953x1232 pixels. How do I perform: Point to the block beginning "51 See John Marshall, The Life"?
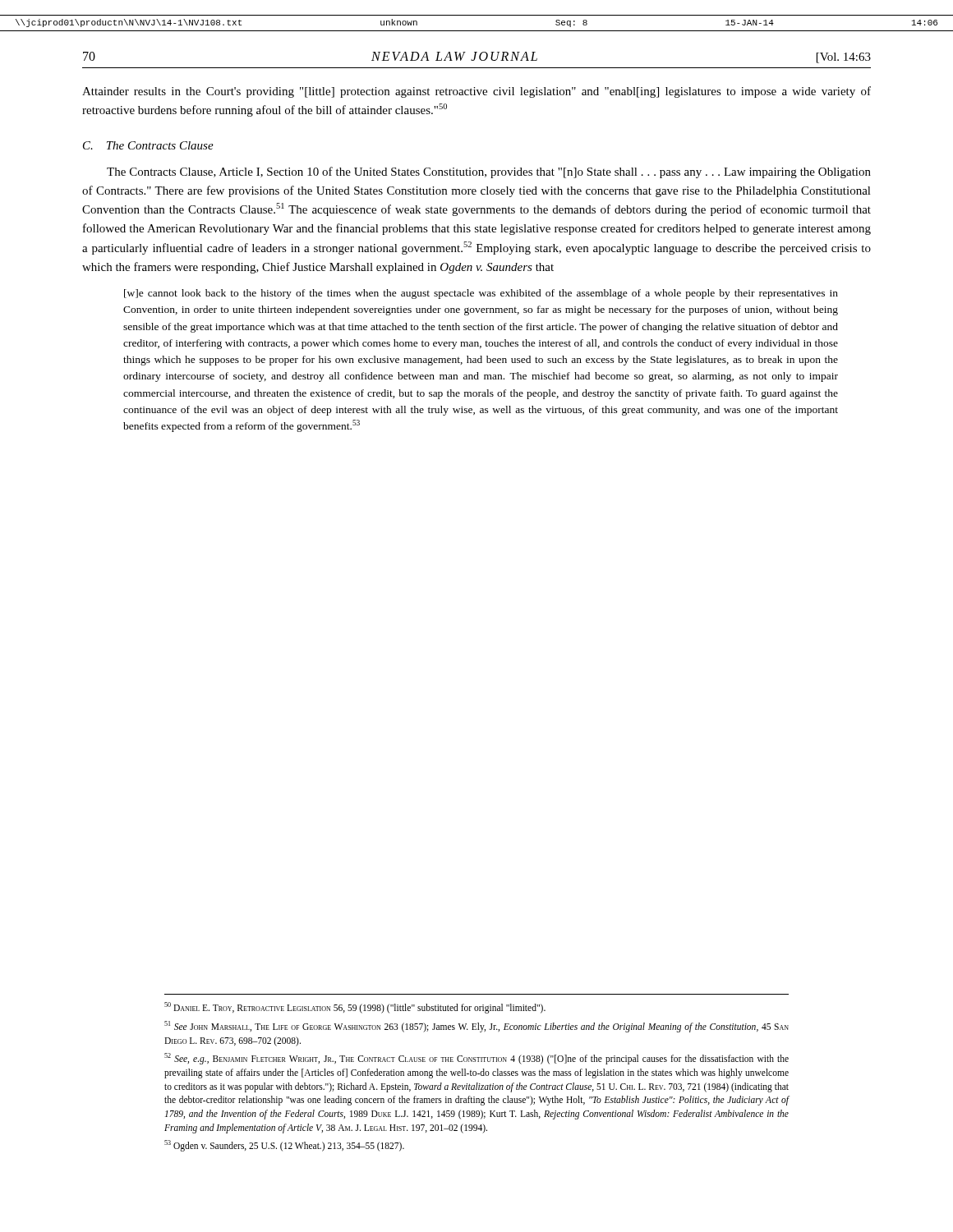point(476,1033)
